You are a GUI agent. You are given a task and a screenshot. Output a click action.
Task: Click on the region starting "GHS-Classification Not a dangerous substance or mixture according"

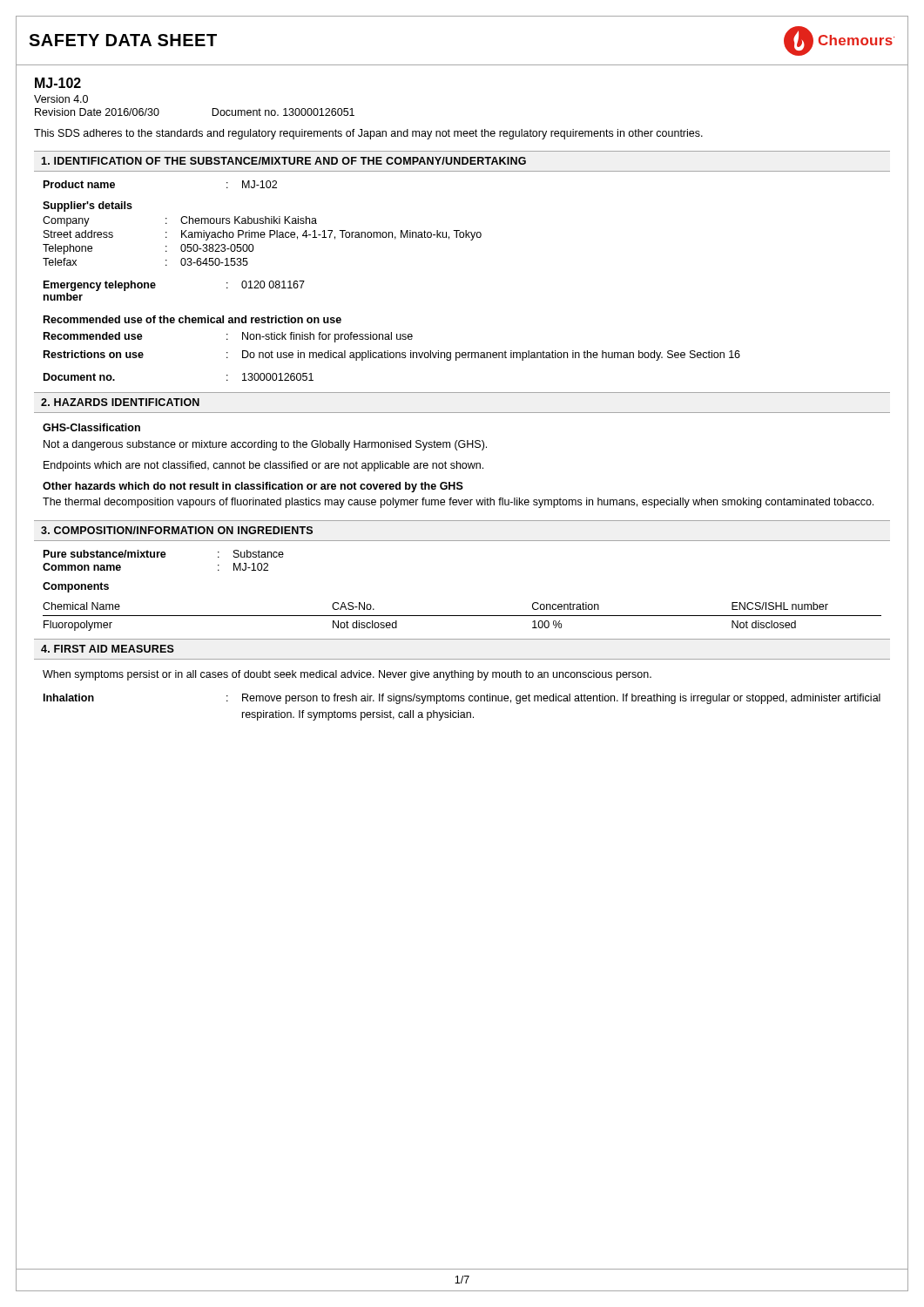(x=462, y=437)
